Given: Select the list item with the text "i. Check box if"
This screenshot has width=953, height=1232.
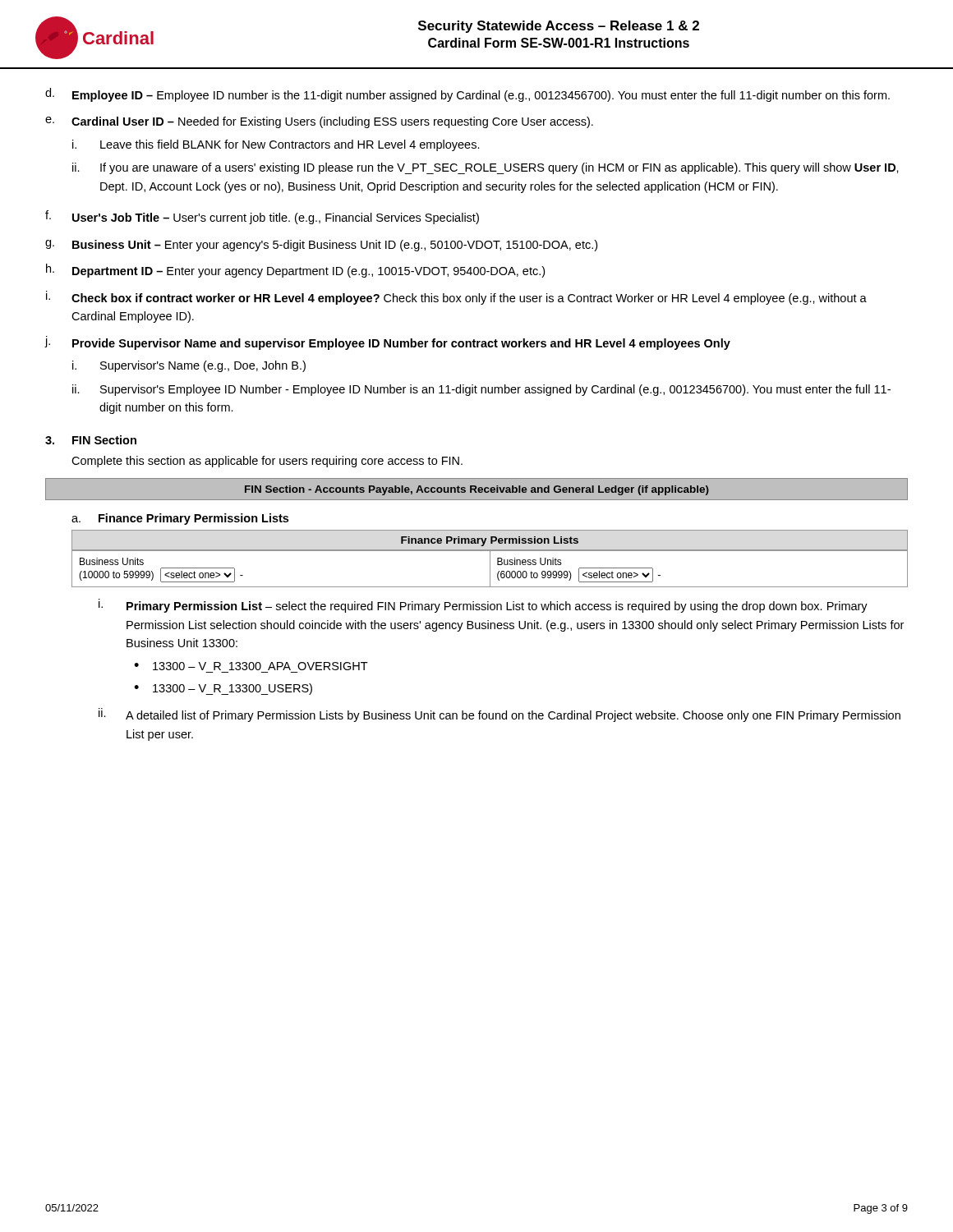Looking at the screenshot, I should point(476,307).
